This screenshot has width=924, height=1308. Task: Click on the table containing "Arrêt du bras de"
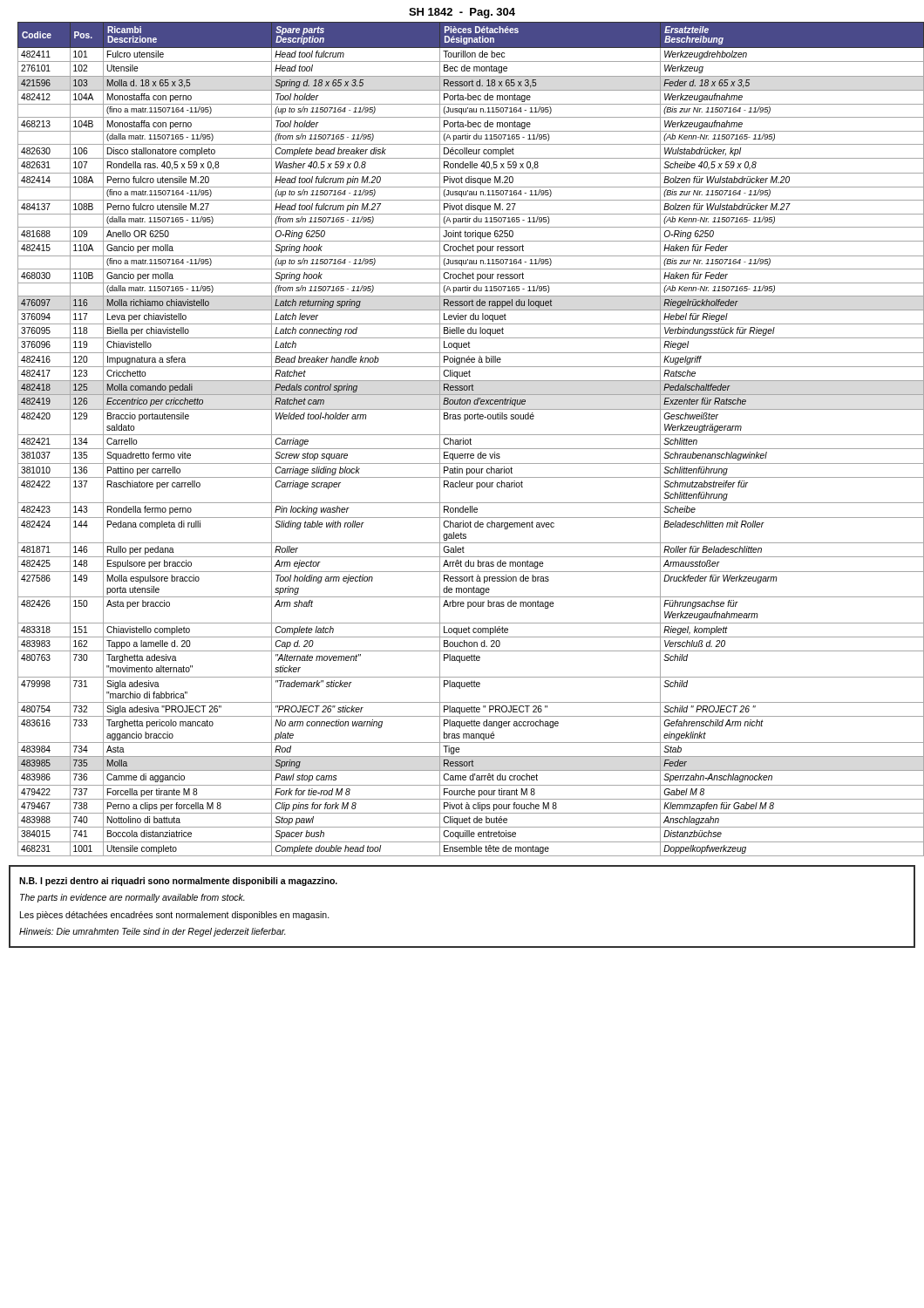click(x=462, y=439)
